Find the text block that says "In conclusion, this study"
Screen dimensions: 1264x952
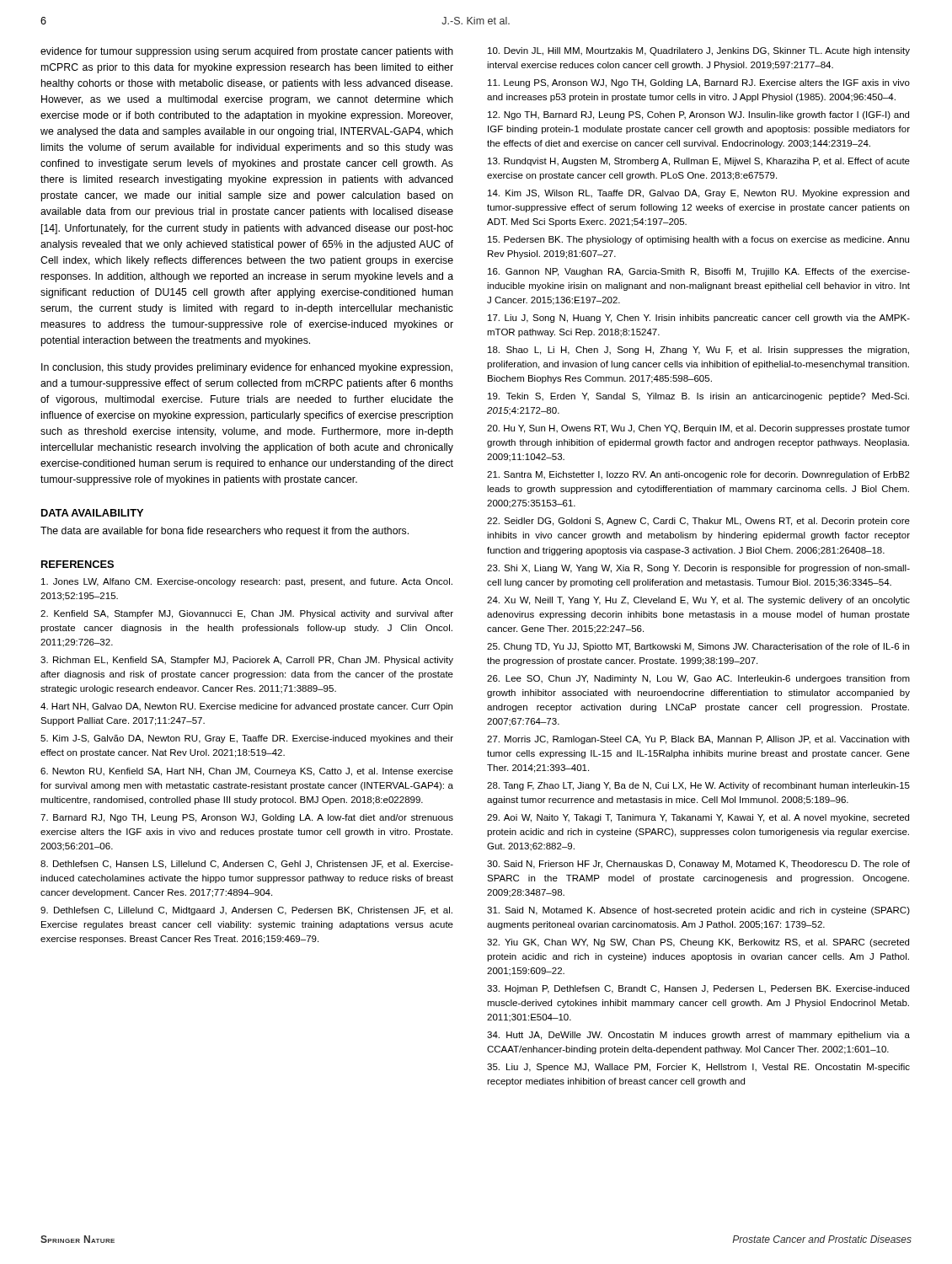coord(247,423)
